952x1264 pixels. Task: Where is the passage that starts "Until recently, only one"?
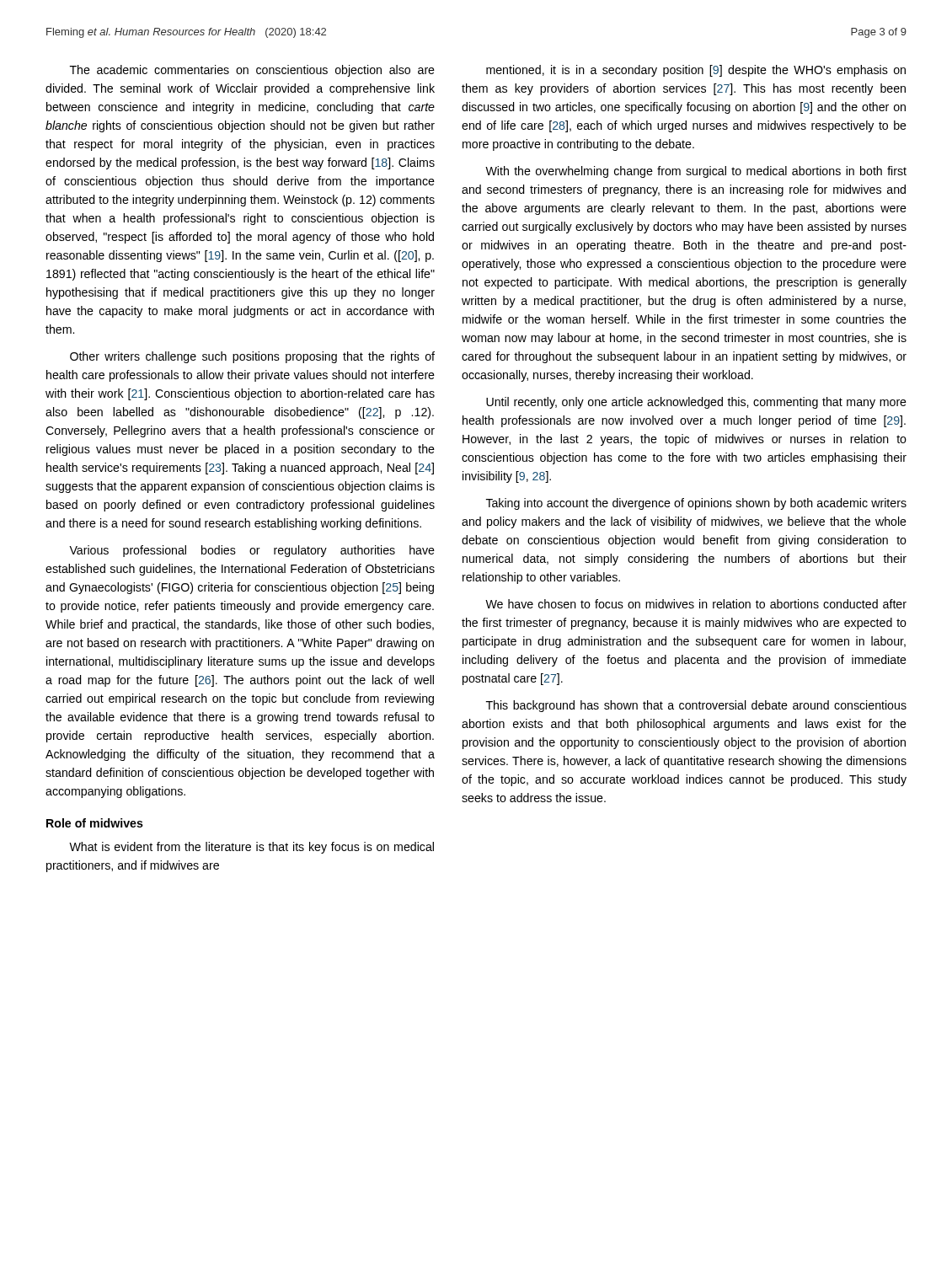[x=684, y=439]
